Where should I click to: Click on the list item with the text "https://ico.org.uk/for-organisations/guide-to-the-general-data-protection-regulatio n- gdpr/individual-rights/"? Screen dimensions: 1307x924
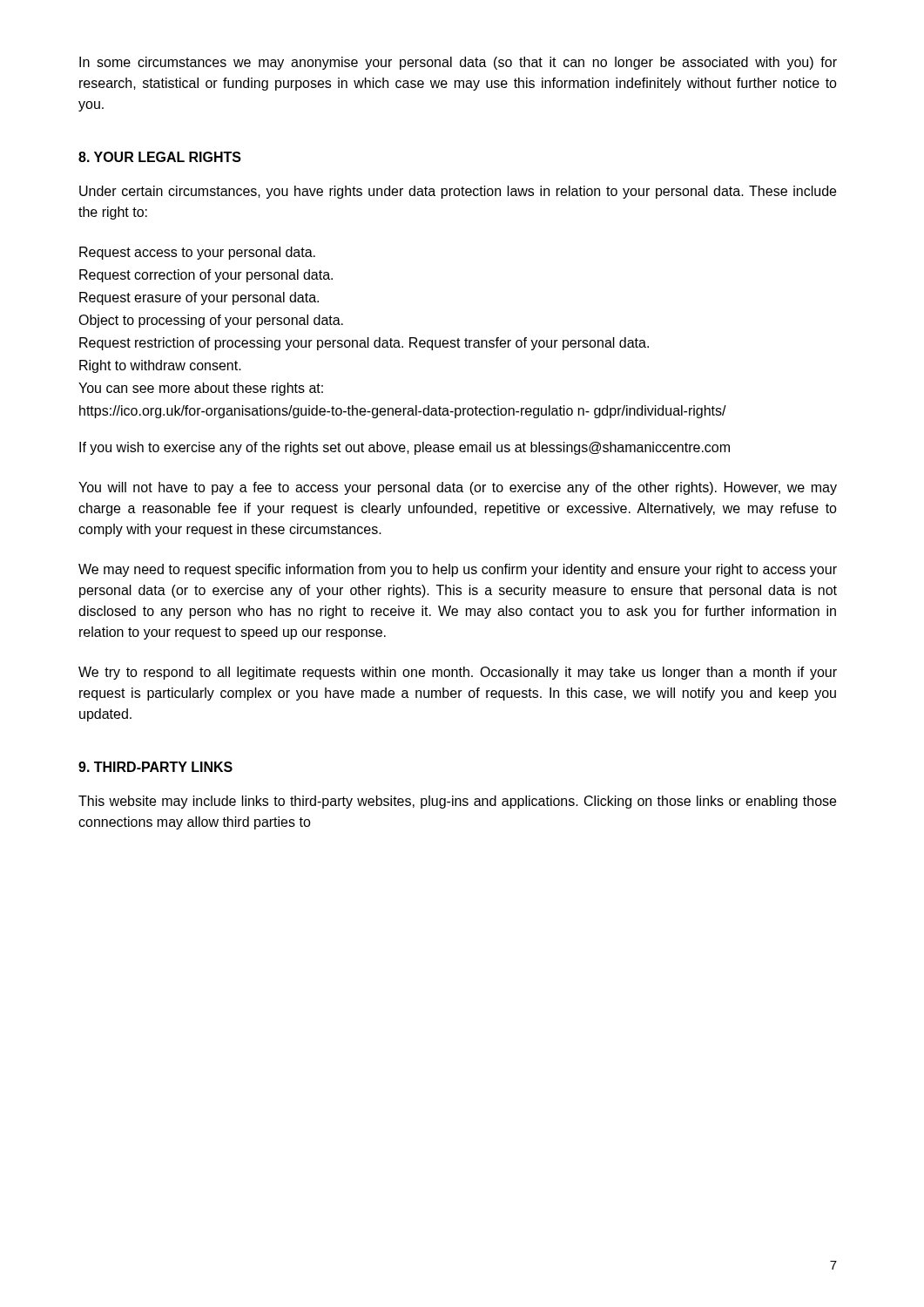click(402, 411)
